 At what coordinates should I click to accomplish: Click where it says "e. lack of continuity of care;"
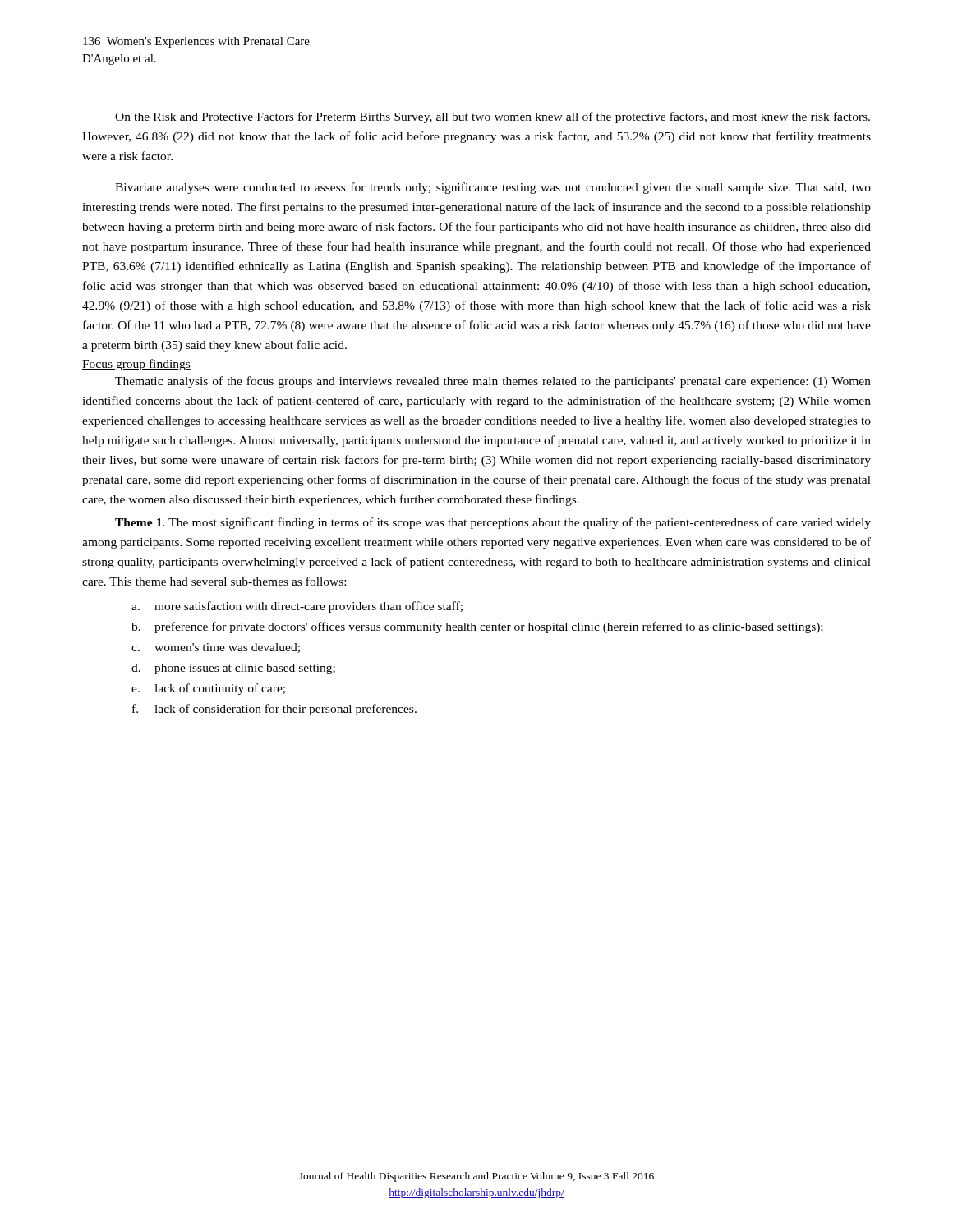click(208, 689)
